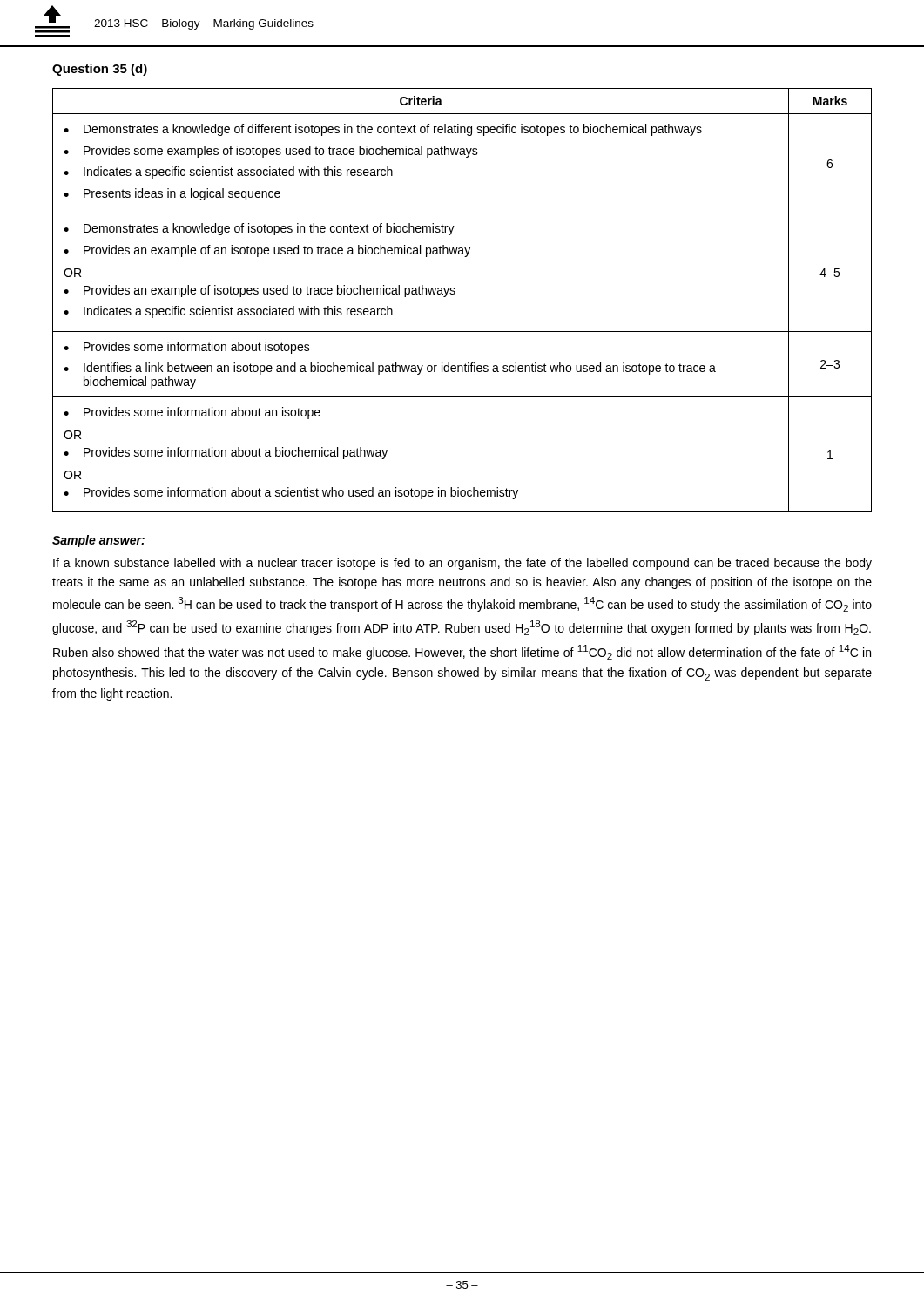Navigate to the element starting "If a known substance labelled"
924x1307 pixels.
(462, 628)
